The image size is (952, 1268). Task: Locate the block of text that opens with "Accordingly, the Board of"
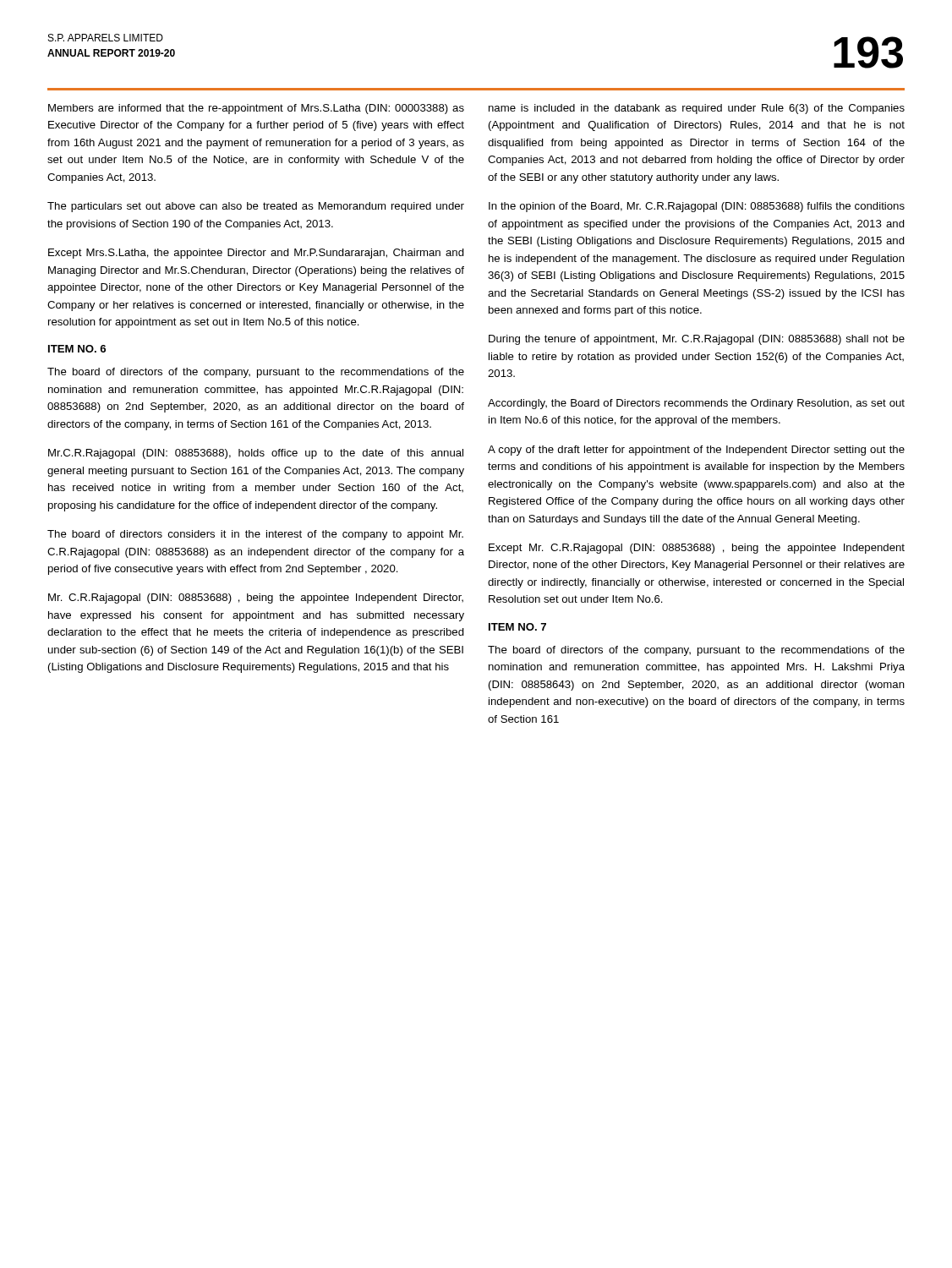(x=696, y=411)
